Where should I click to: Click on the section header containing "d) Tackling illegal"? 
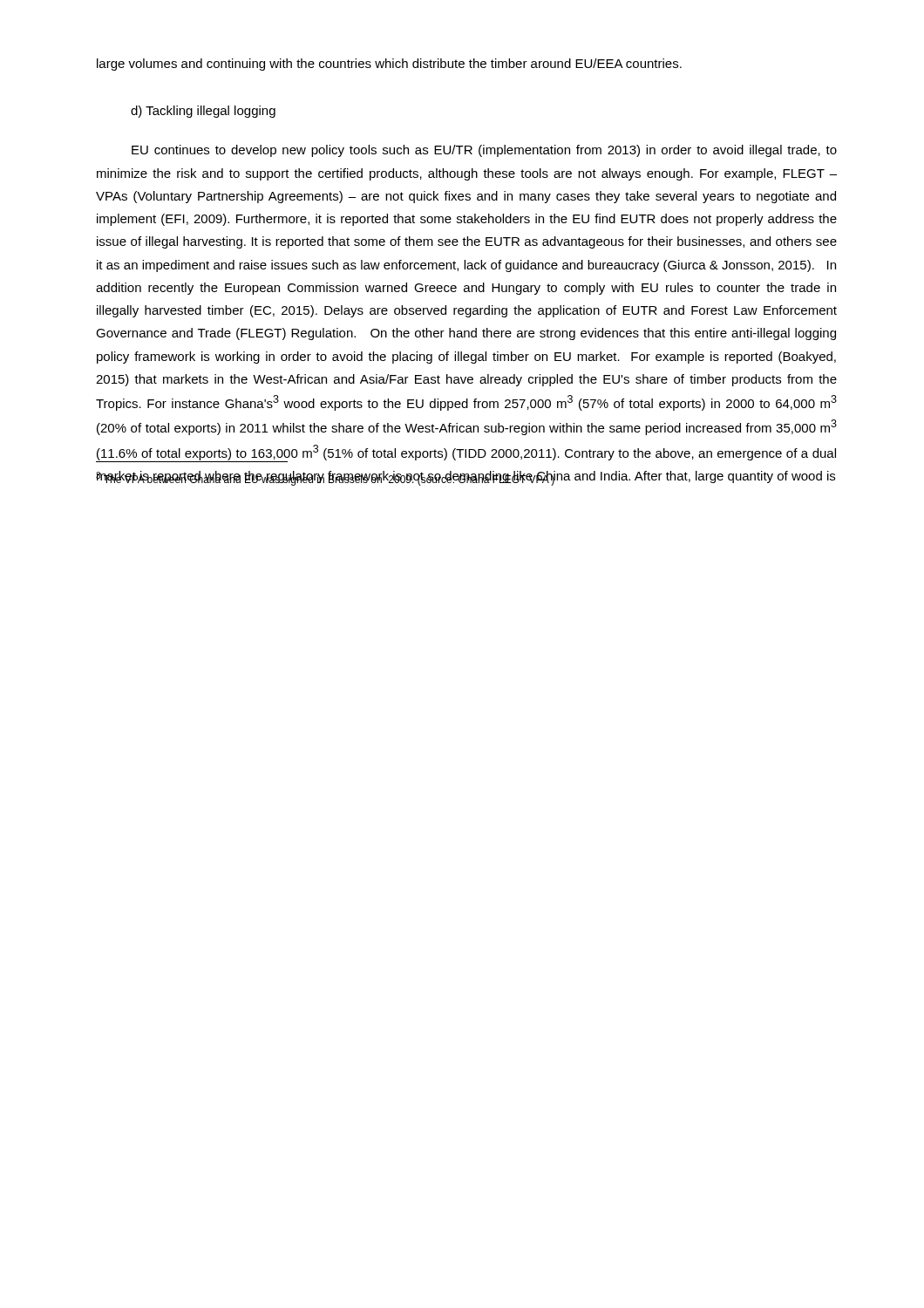tap(203, 111)
